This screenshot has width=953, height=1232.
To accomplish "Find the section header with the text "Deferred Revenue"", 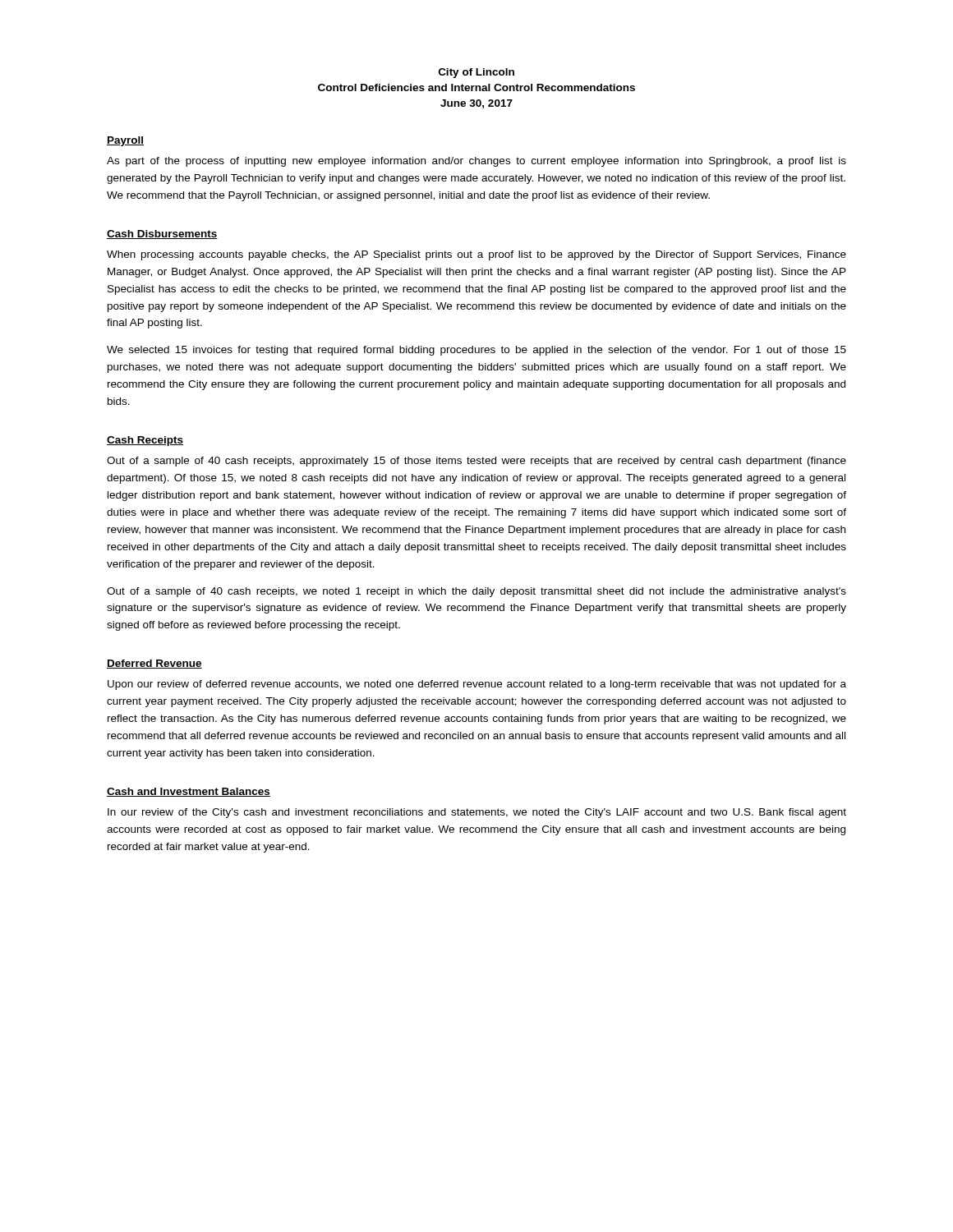I will coord(154,663).
